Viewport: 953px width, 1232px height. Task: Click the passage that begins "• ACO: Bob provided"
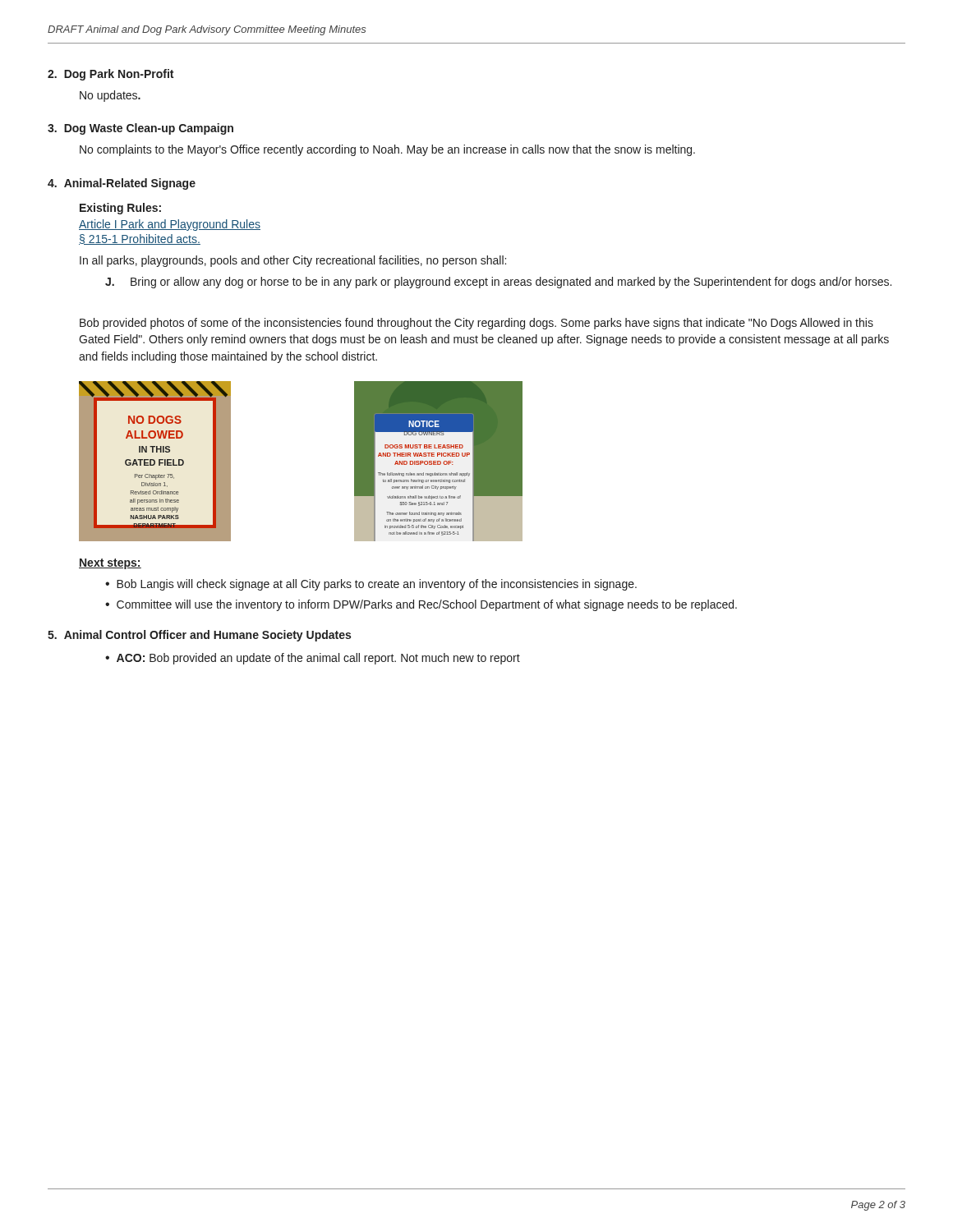pos(312,658)
